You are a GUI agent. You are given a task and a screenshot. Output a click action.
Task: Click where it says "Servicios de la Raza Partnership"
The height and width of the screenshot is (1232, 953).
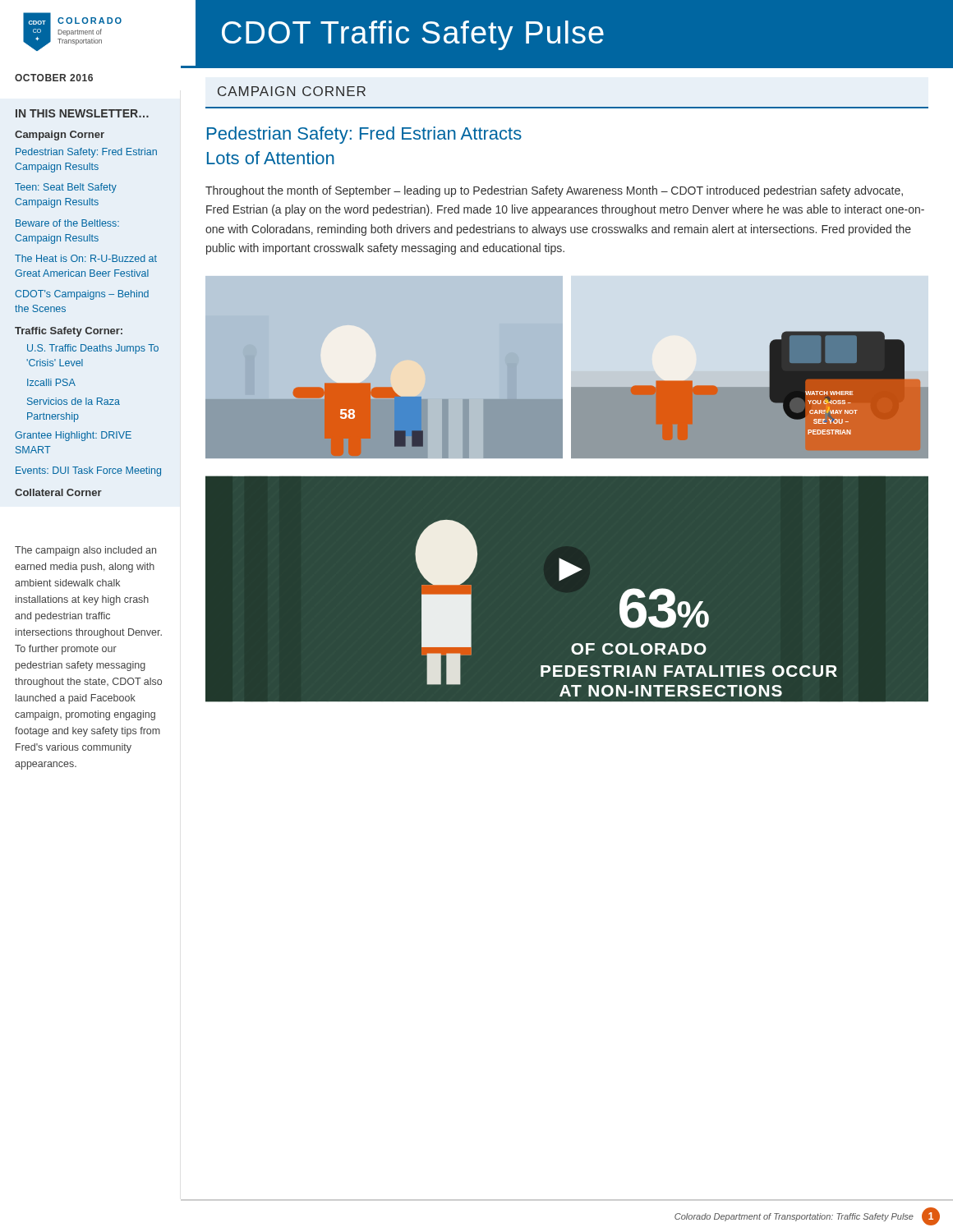point(73,409)
